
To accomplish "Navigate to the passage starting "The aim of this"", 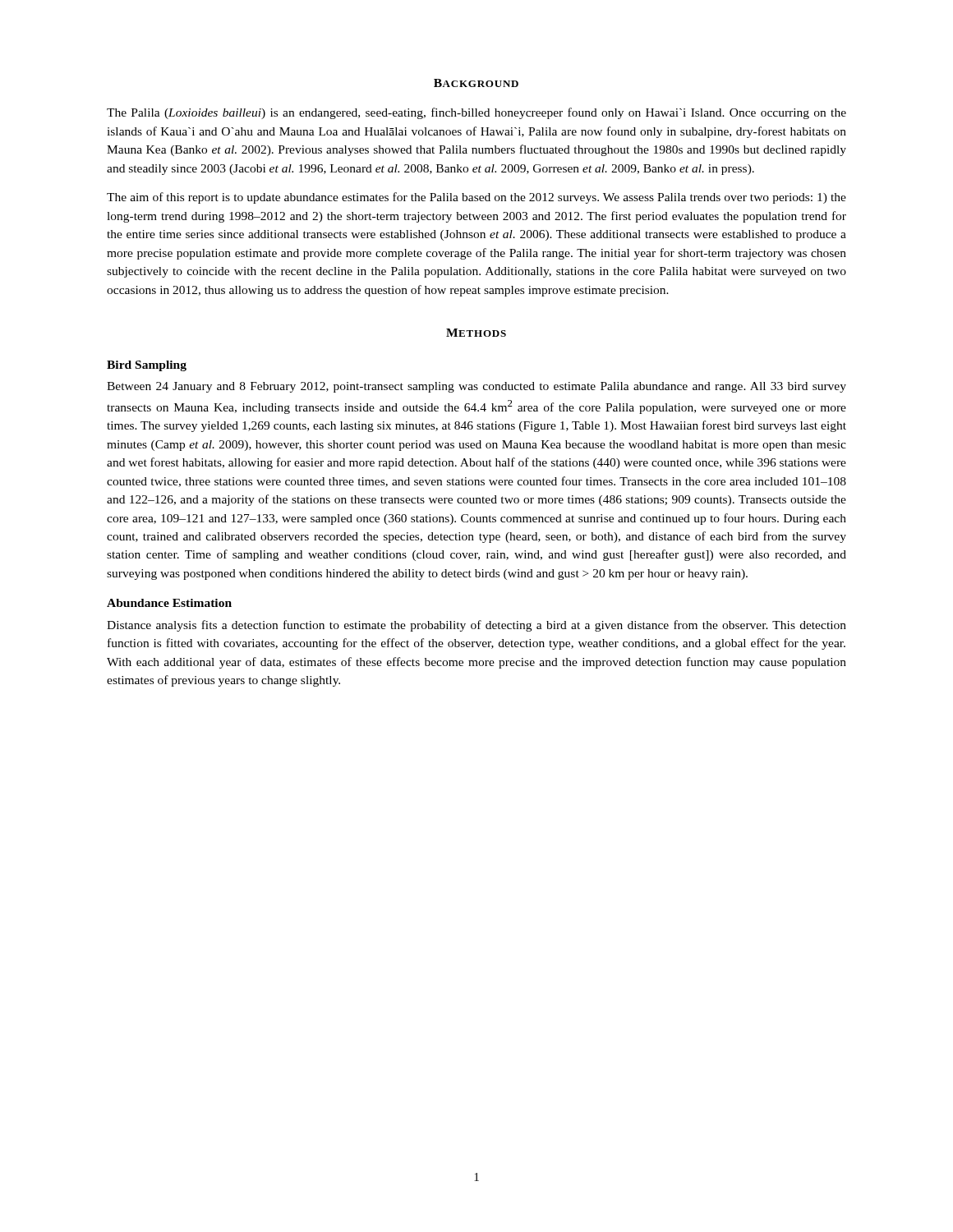I will [476, 243].
